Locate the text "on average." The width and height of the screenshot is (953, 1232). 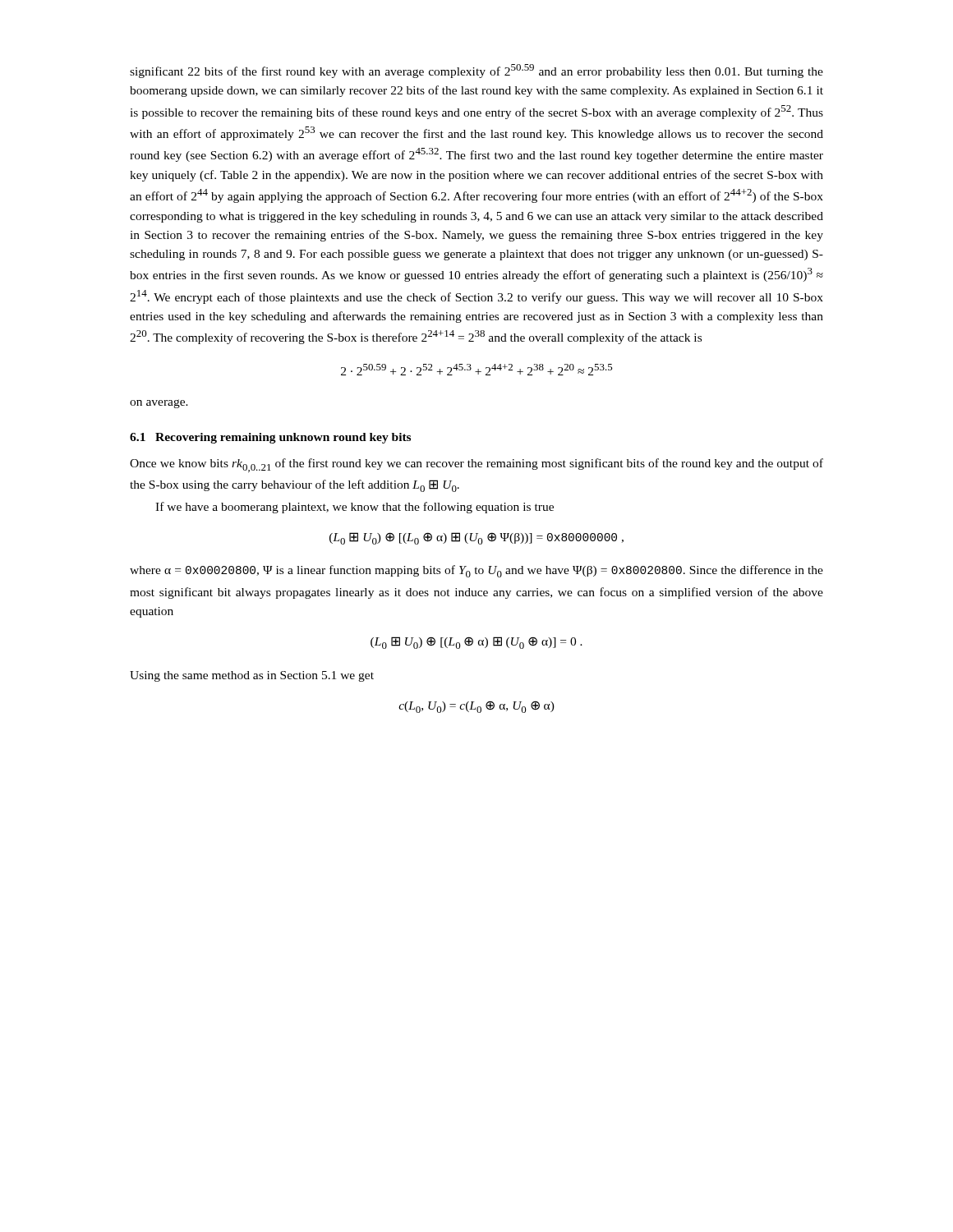click(x=159, y=404)
